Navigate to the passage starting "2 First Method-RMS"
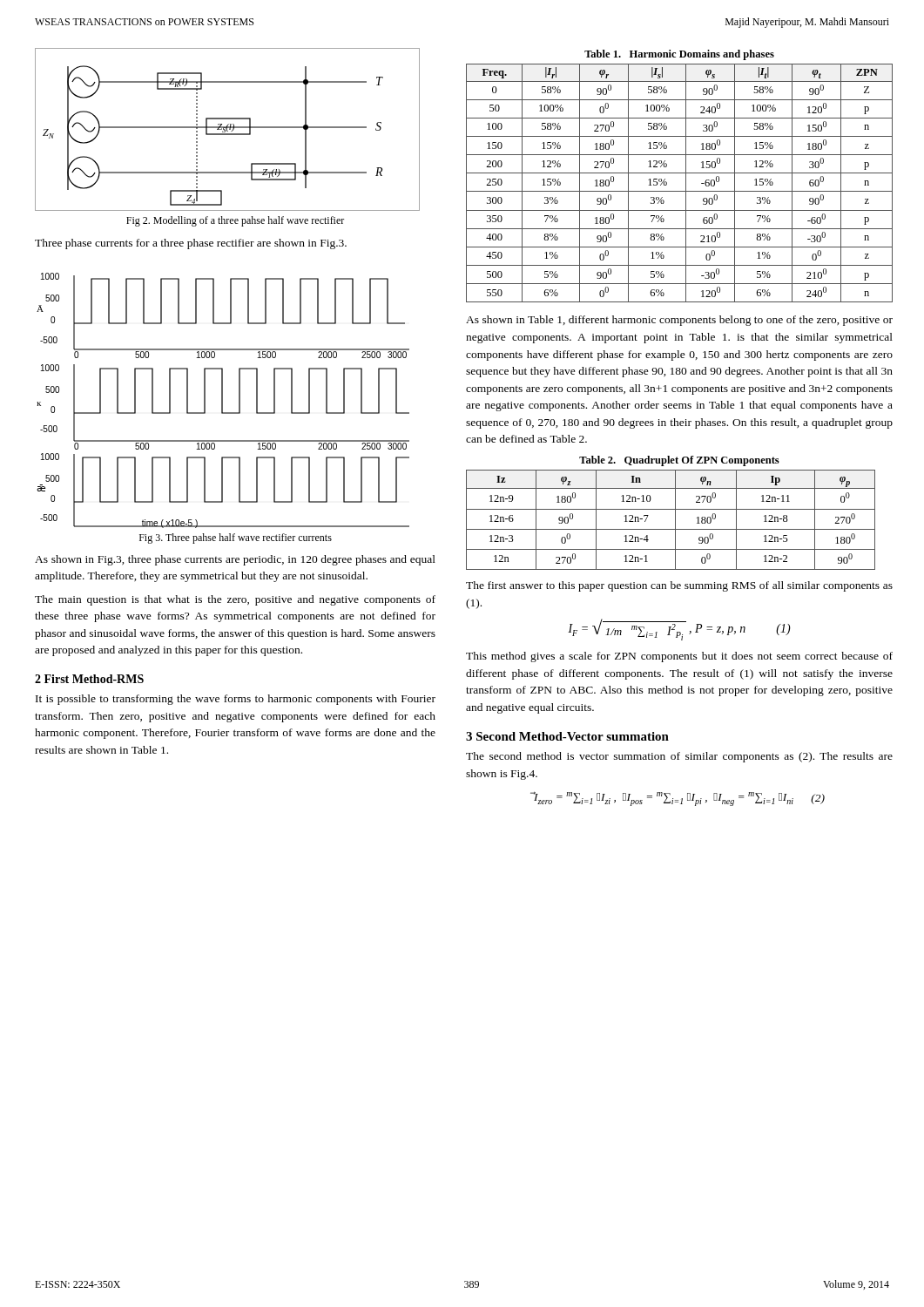Viewport: 924px width, 1307px height. [x=89, y=679]
